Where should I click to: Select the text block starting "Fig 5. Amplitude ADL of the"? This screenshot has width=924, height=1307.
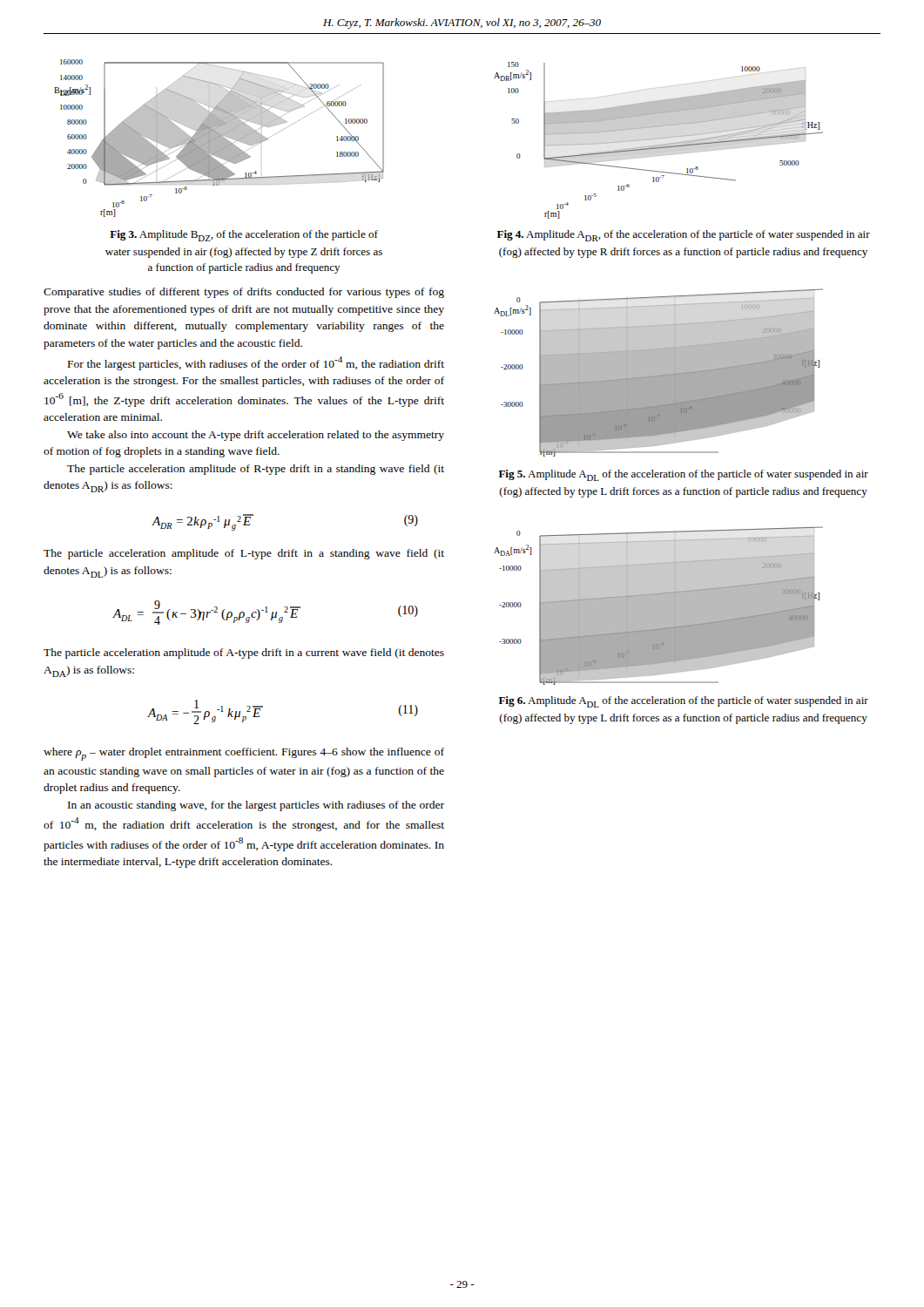(683, 482)
